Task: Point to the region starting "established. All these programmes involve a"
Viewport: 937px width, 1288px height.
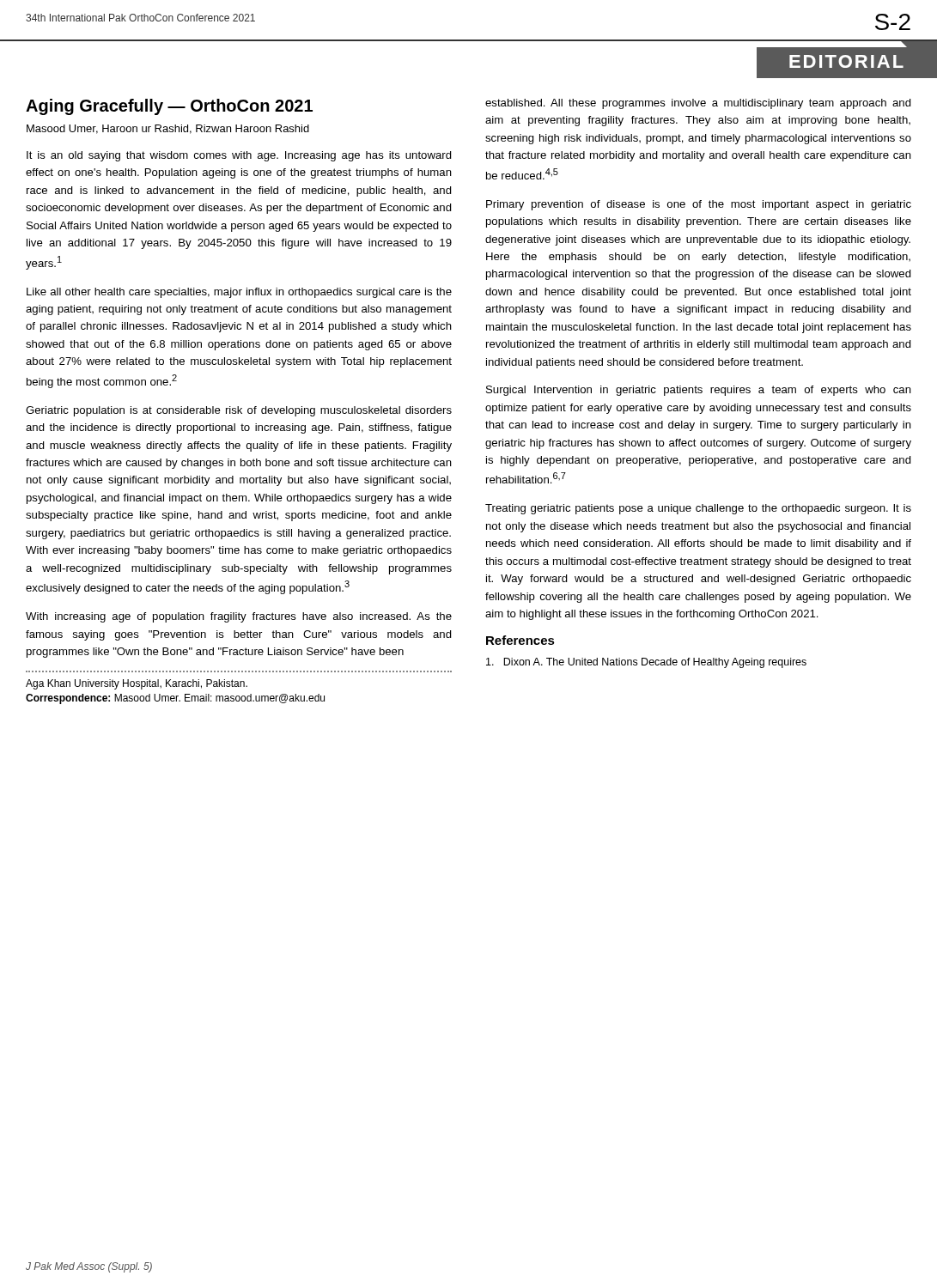Action: [698, 139]
